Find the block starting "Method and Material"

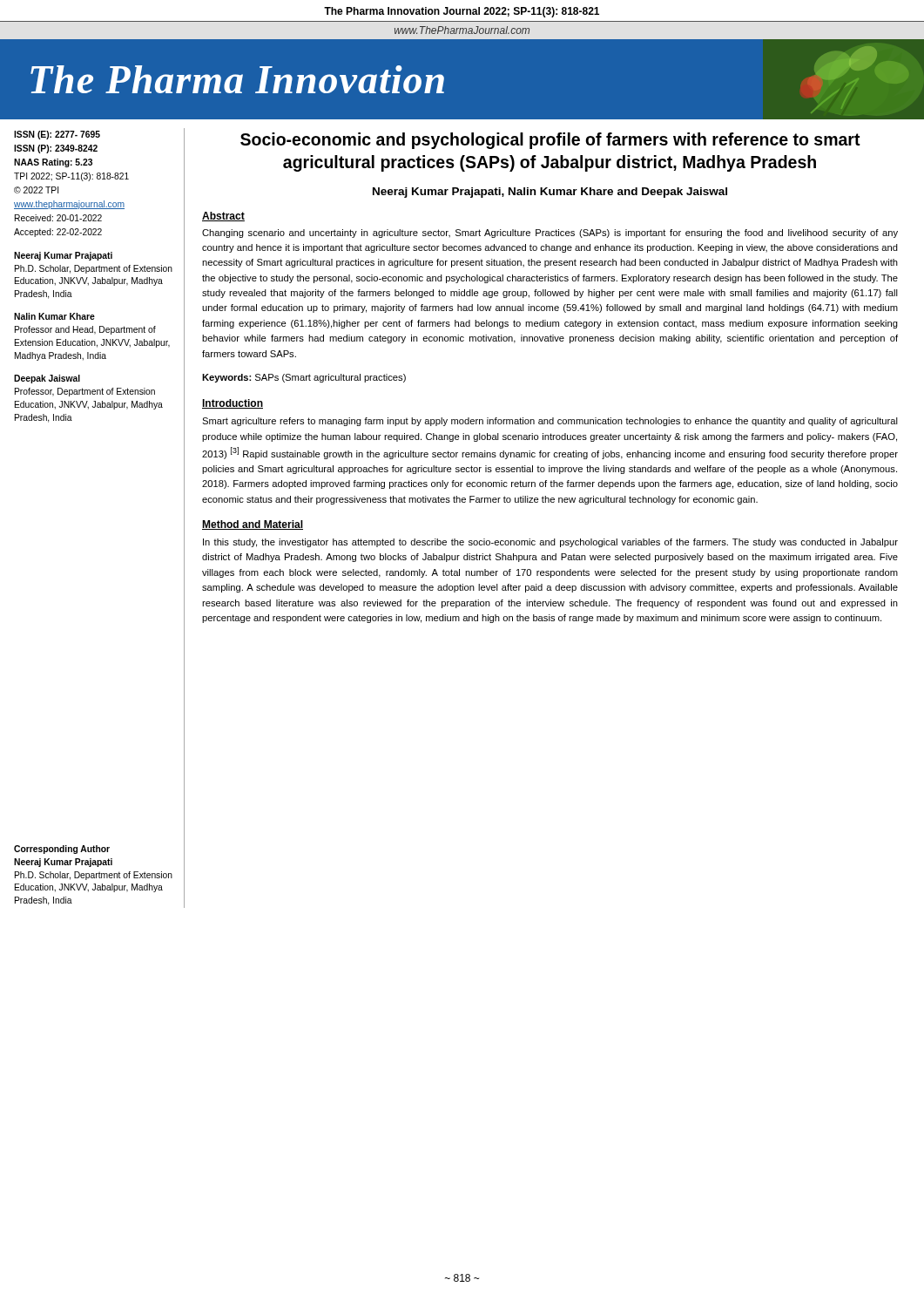(253, 525)
